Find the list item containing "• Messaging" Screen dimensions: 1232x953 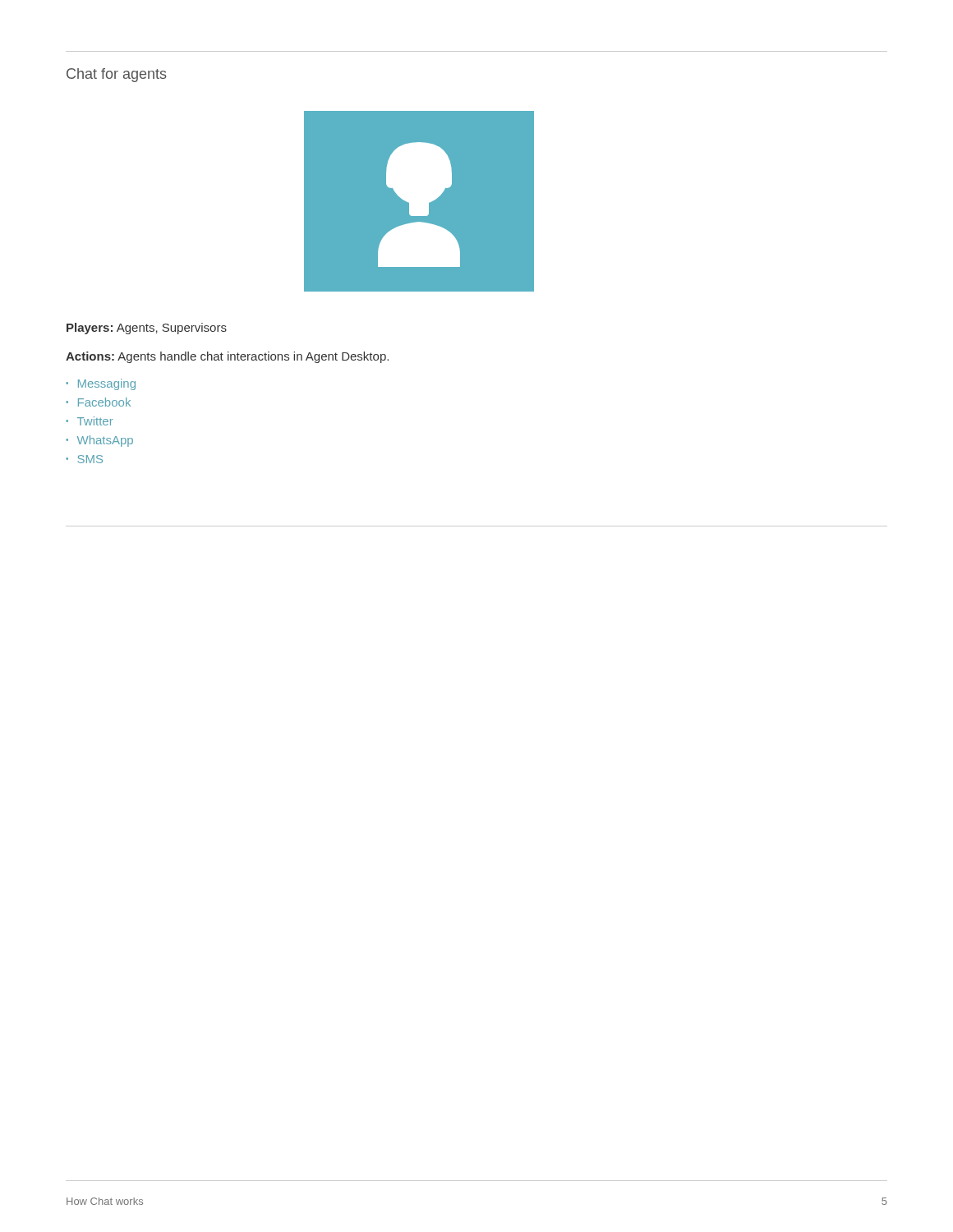(x=101, y=383)
